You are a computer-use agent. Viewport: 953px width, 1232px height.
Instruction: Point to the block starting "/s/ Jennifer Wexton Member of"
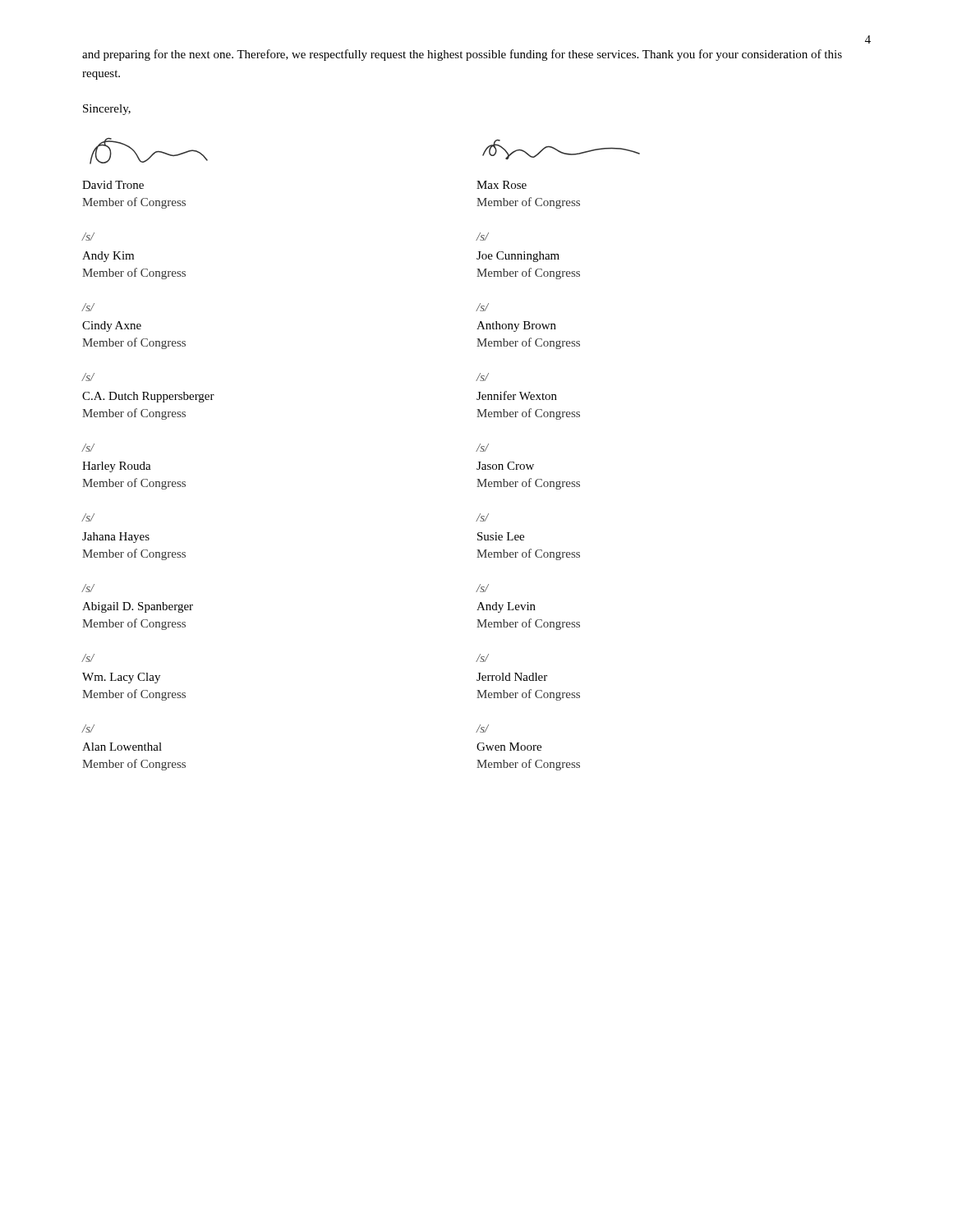point(483,377)
